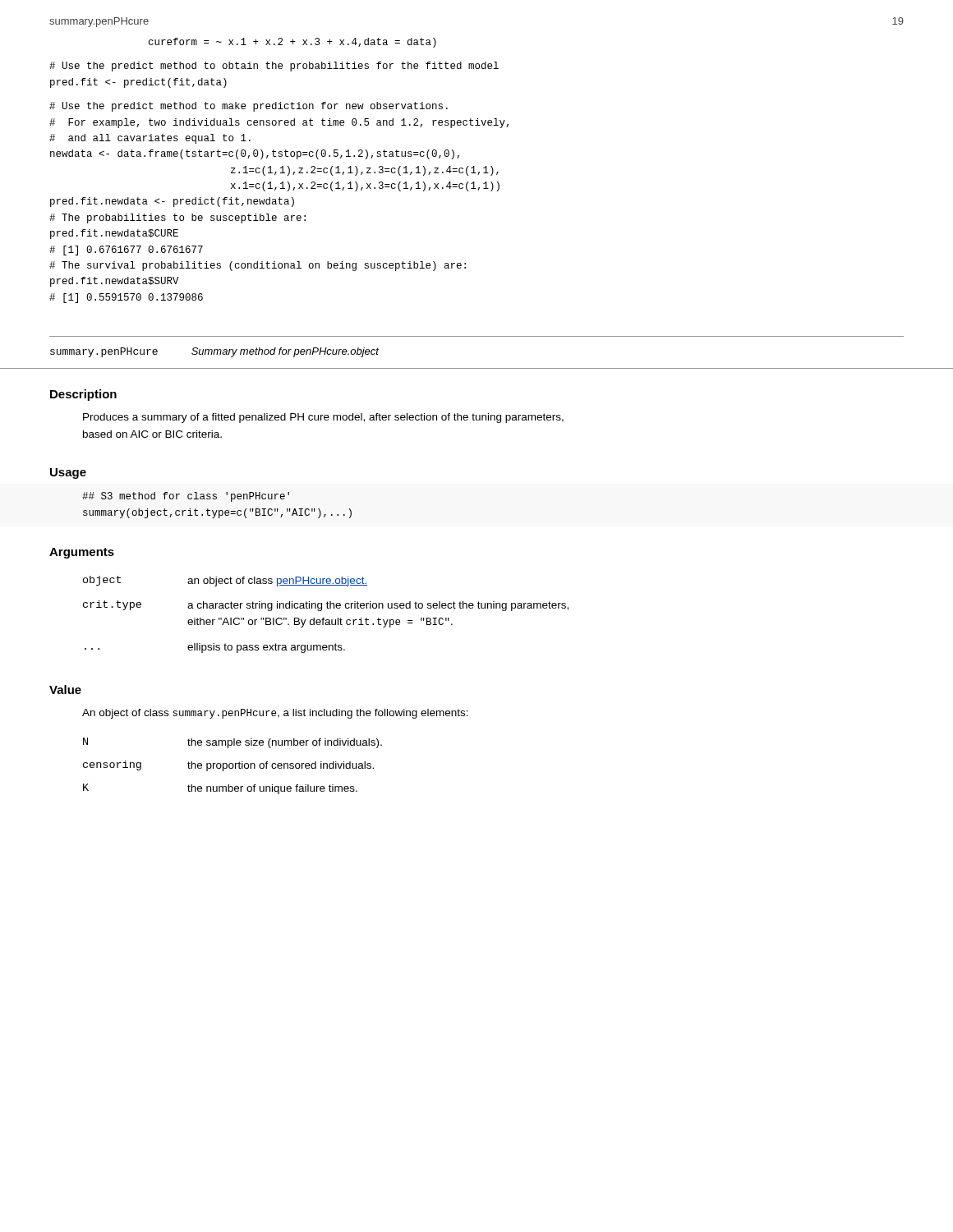Screen dimensions: 1232x953
Task: Locate the text that says "S3 method for class 'penPHcure' summary(object,crit.type=c("BIC","AIC"),...)"
Action: [218, 505]
